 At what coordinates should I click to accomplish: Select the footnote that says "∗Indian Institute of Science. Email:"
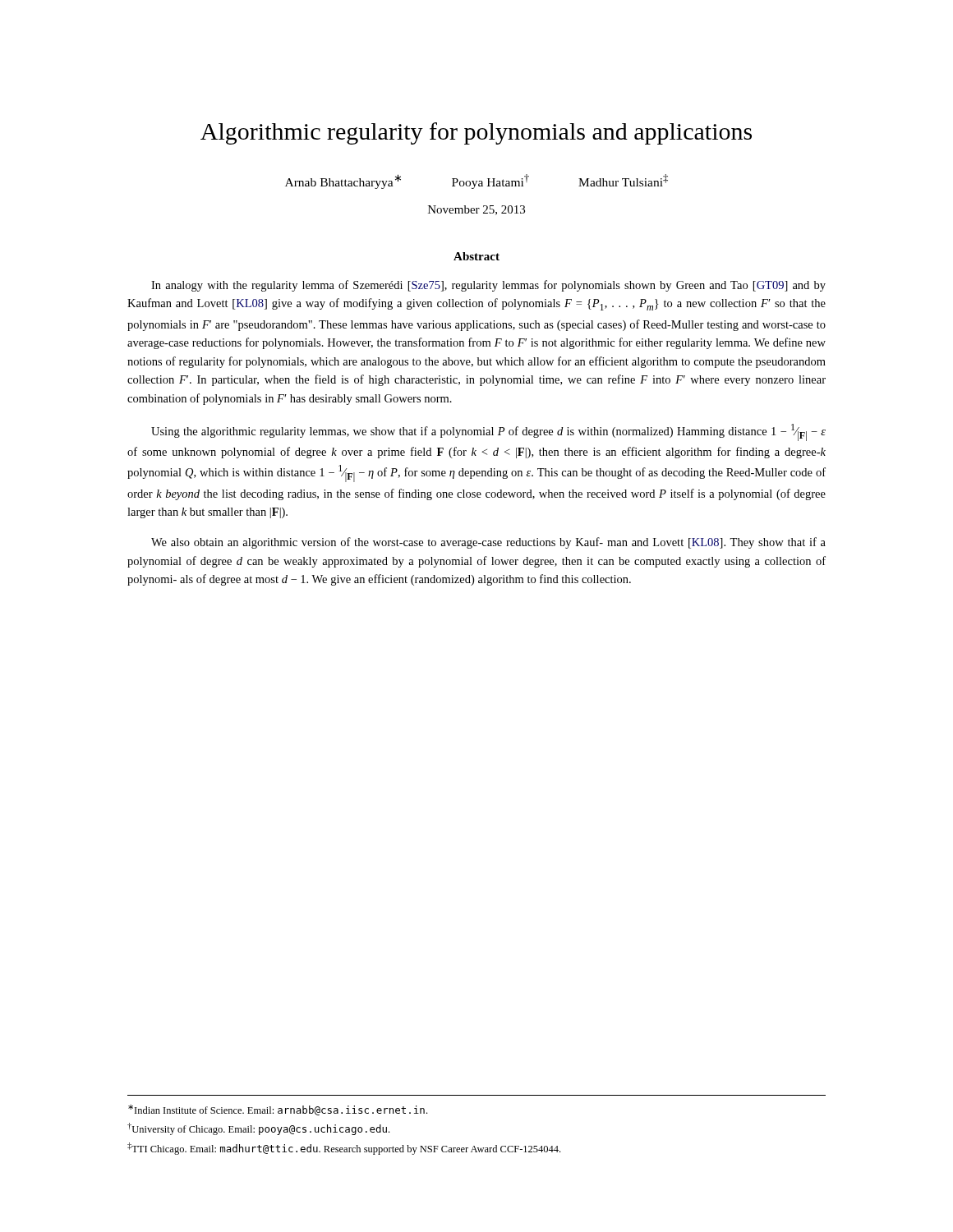pos(278,1109)
